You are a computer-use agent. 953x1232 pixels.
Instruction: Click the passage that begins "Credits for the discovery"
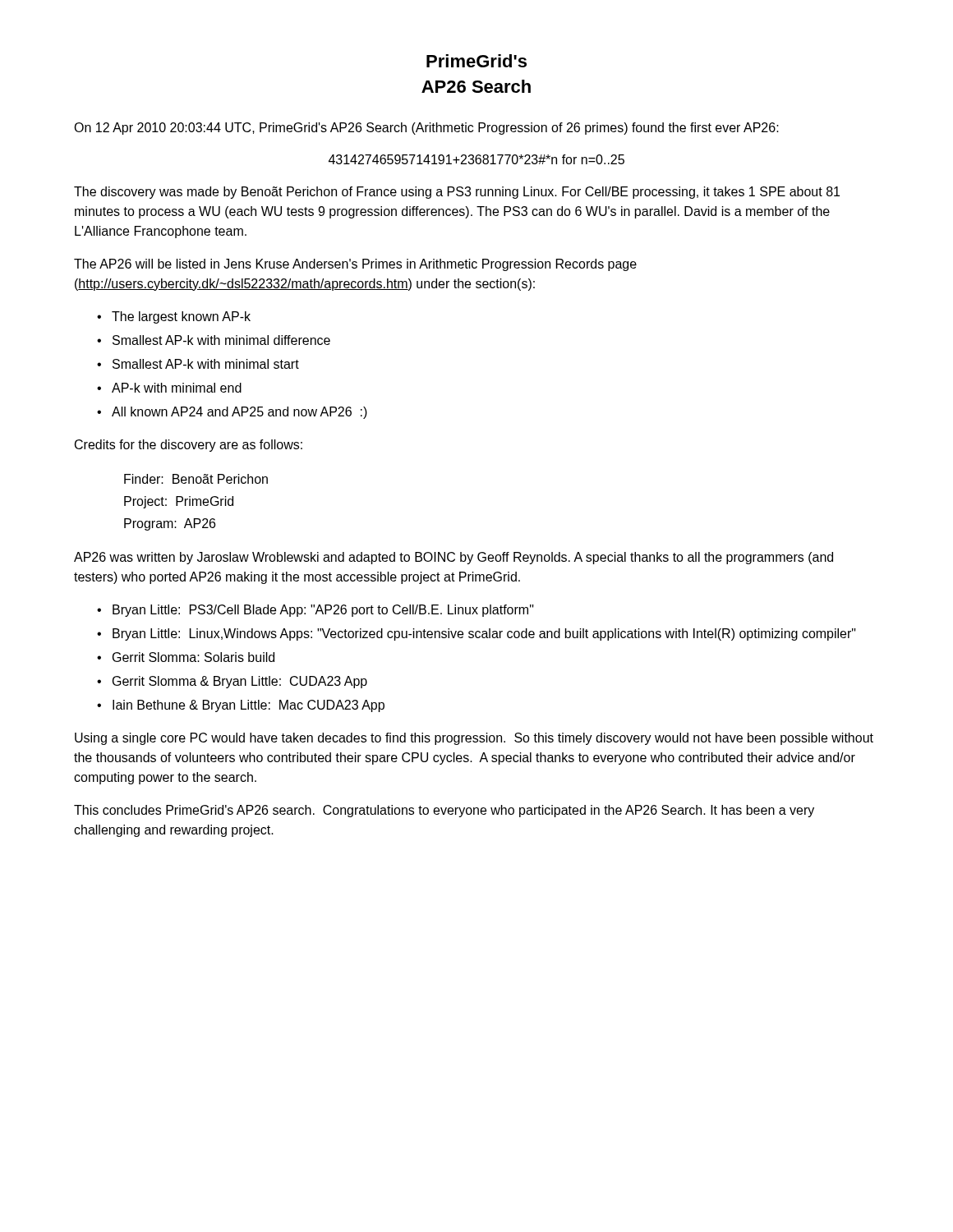[x=189, y=444]
